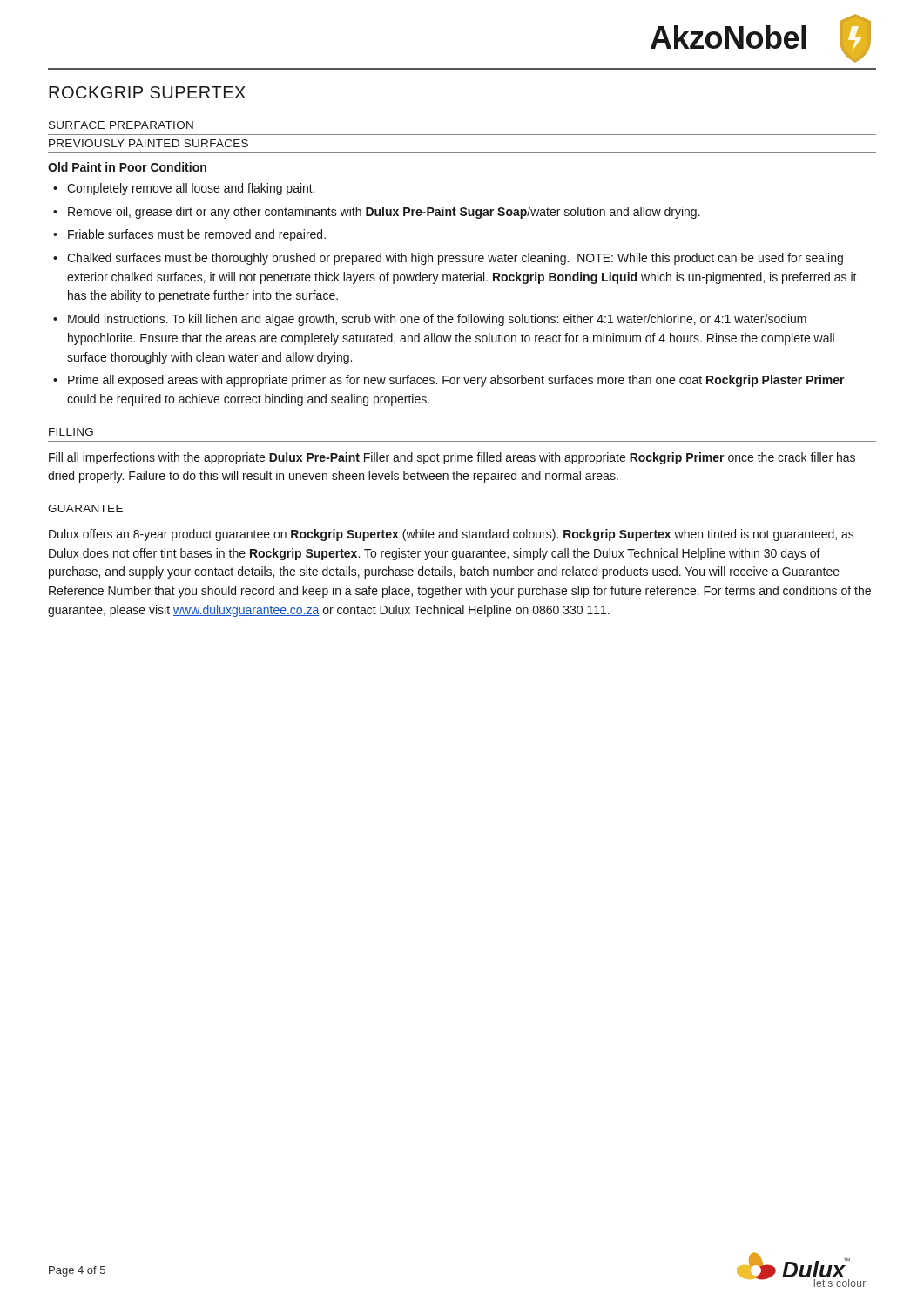Image resolution: width=924 pixels, height=1307 pixels.
Task: Find the list item containing "Mould instructions. To kill"
Action: pyautogui.click(x=451, y=338)
